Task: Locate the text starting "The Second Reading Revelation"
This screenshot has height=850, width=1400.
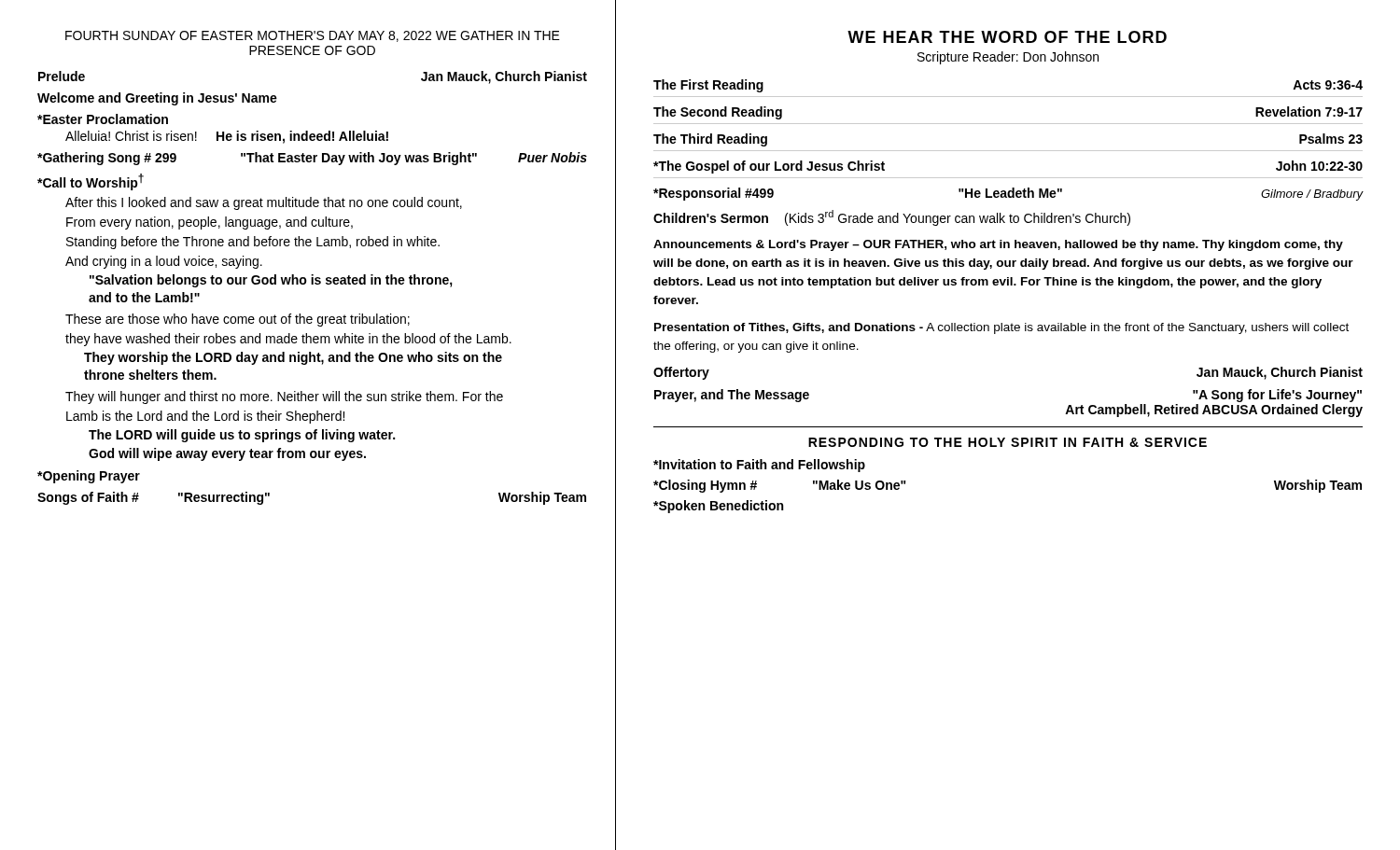Action: pos(1008,112)
